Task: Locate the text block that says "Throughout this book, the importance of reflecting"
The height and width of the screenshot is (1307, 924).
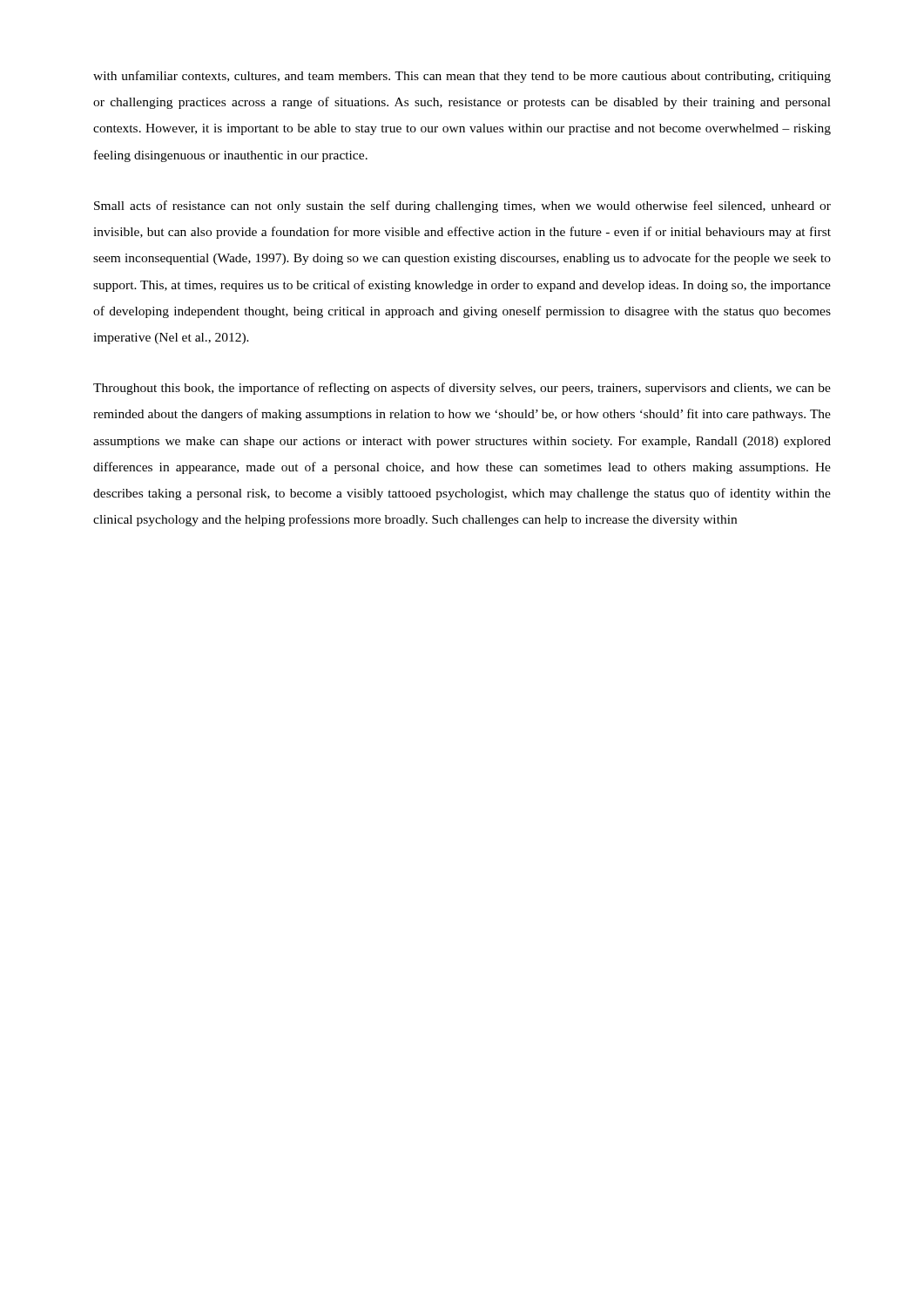Action: pos(462,453)
